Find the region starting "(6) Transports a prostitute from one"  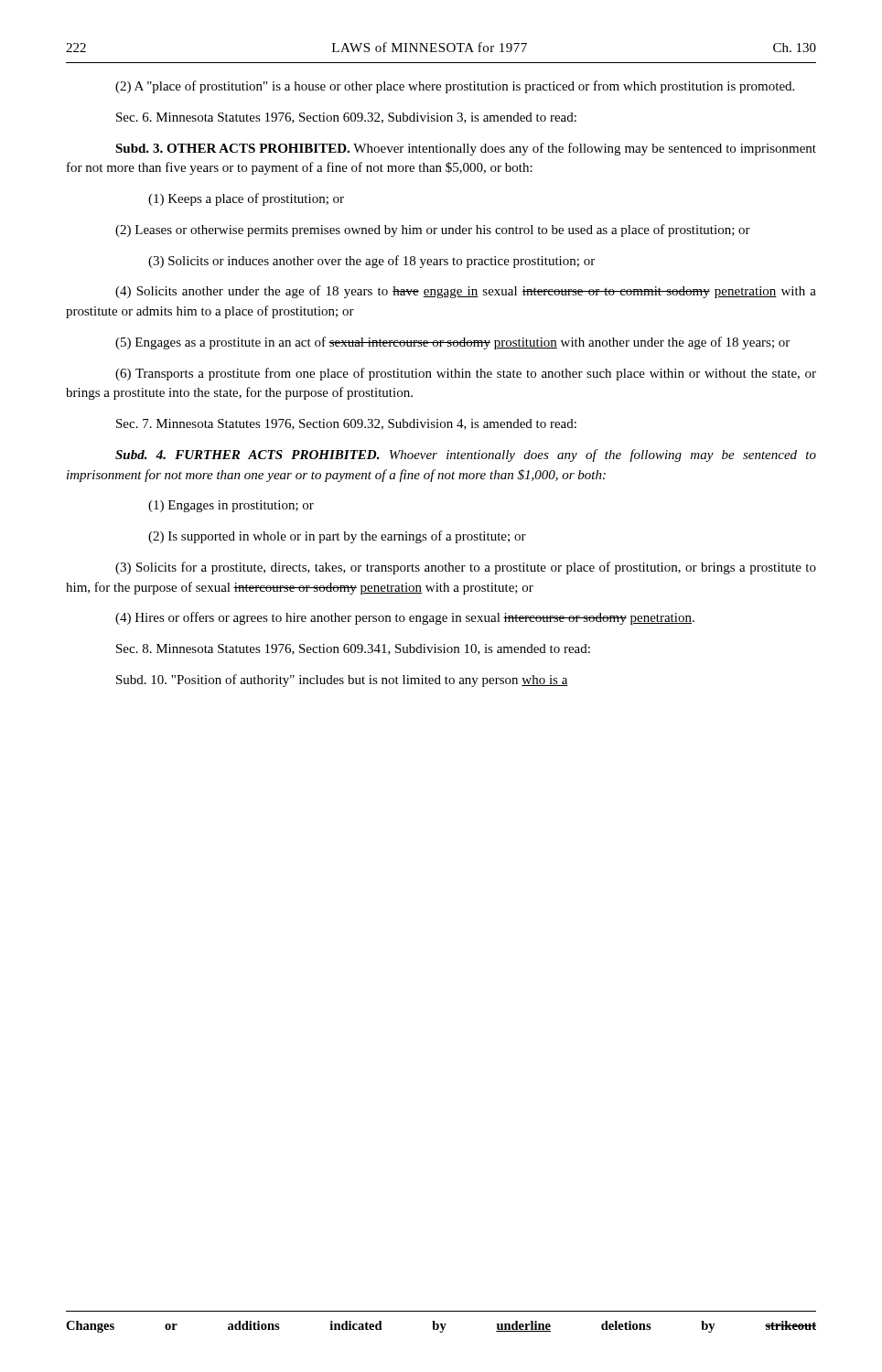[441, 383]
